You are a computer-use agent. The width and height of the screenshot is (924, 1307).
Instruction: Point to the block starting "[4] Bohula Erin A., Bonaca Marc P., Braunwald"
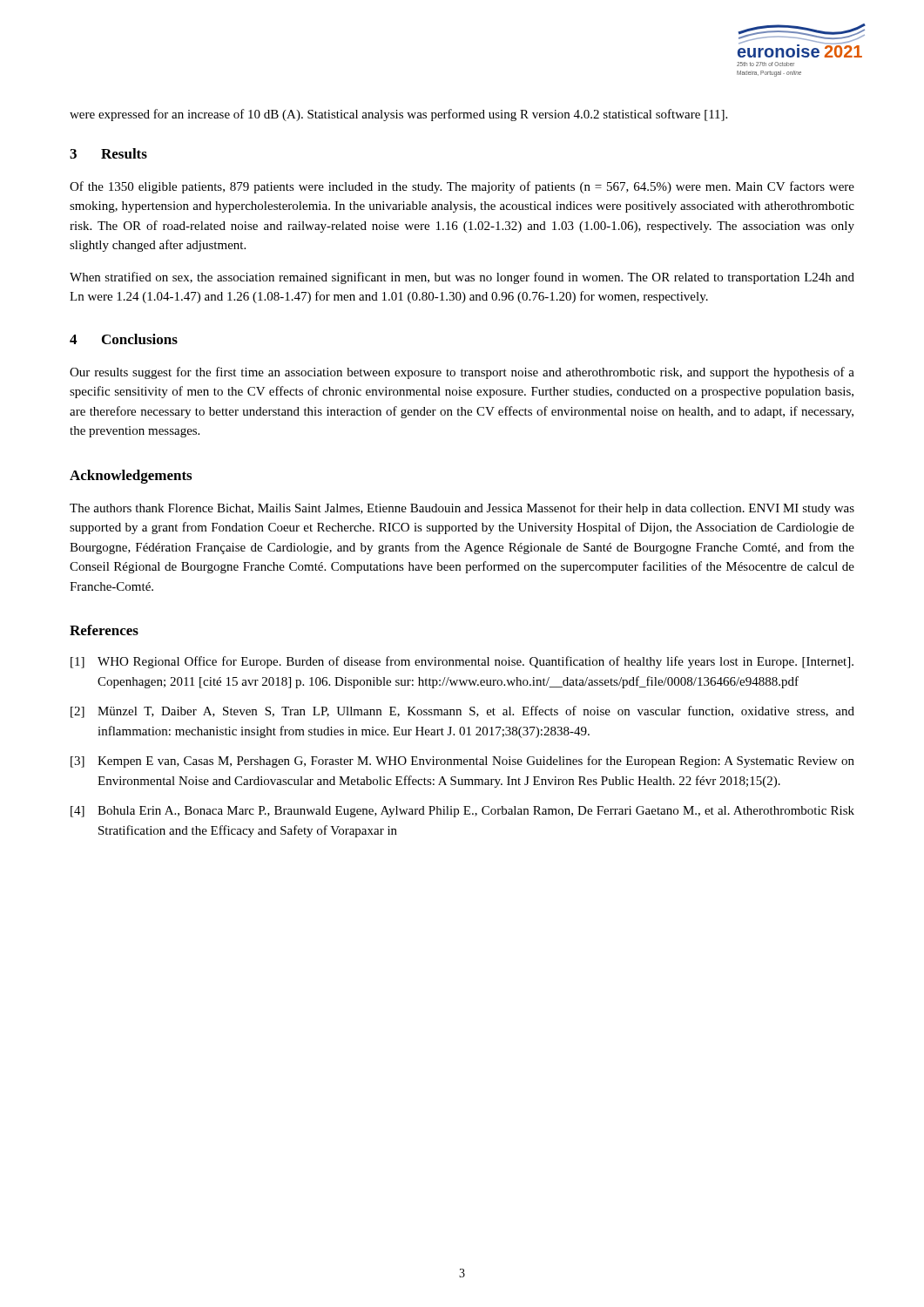coord(462,820)
